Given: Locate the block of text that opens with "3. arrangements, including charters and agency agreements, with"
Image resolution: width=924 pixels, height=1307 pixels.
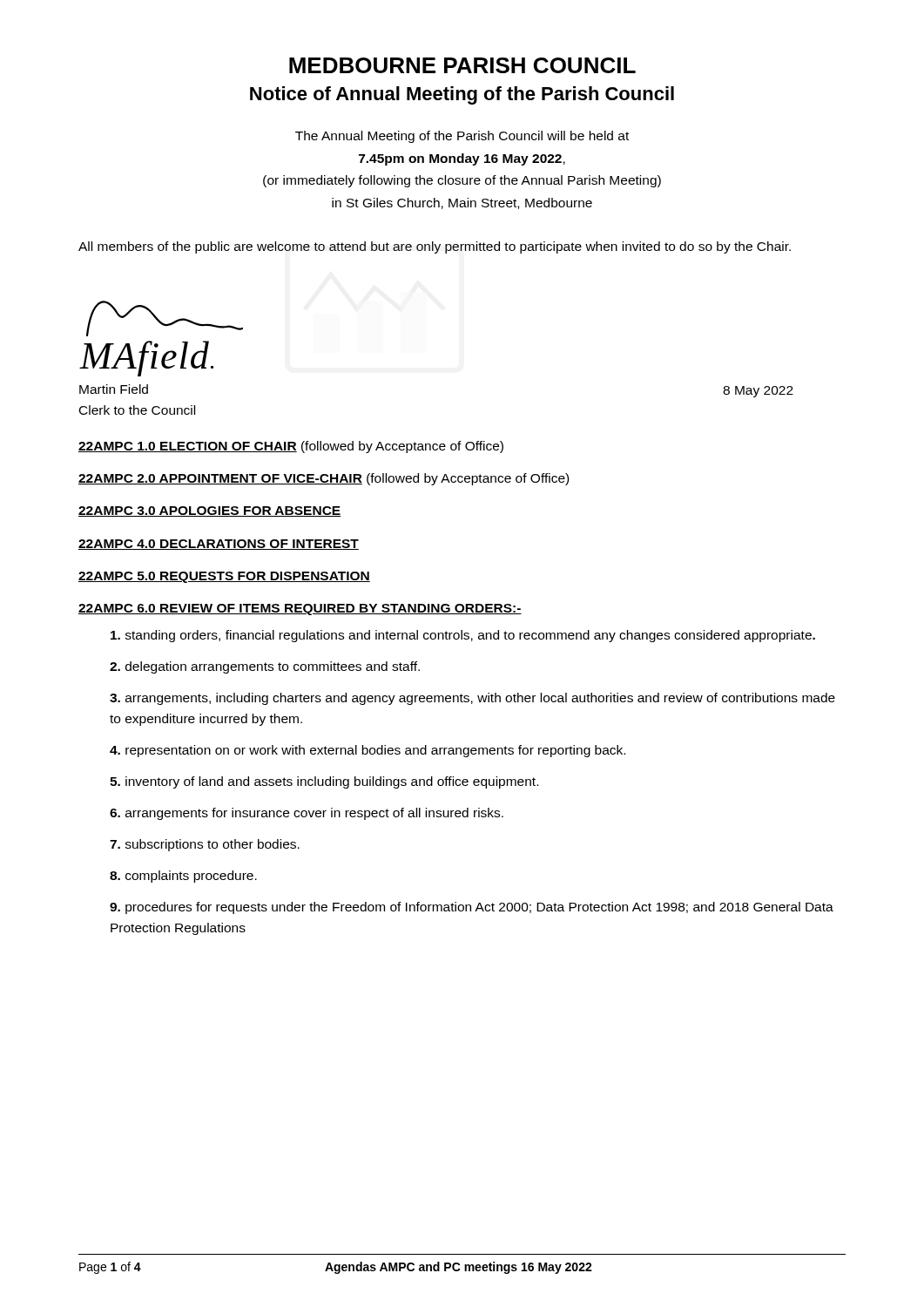Looking at the screenshot, I should 473,708.
